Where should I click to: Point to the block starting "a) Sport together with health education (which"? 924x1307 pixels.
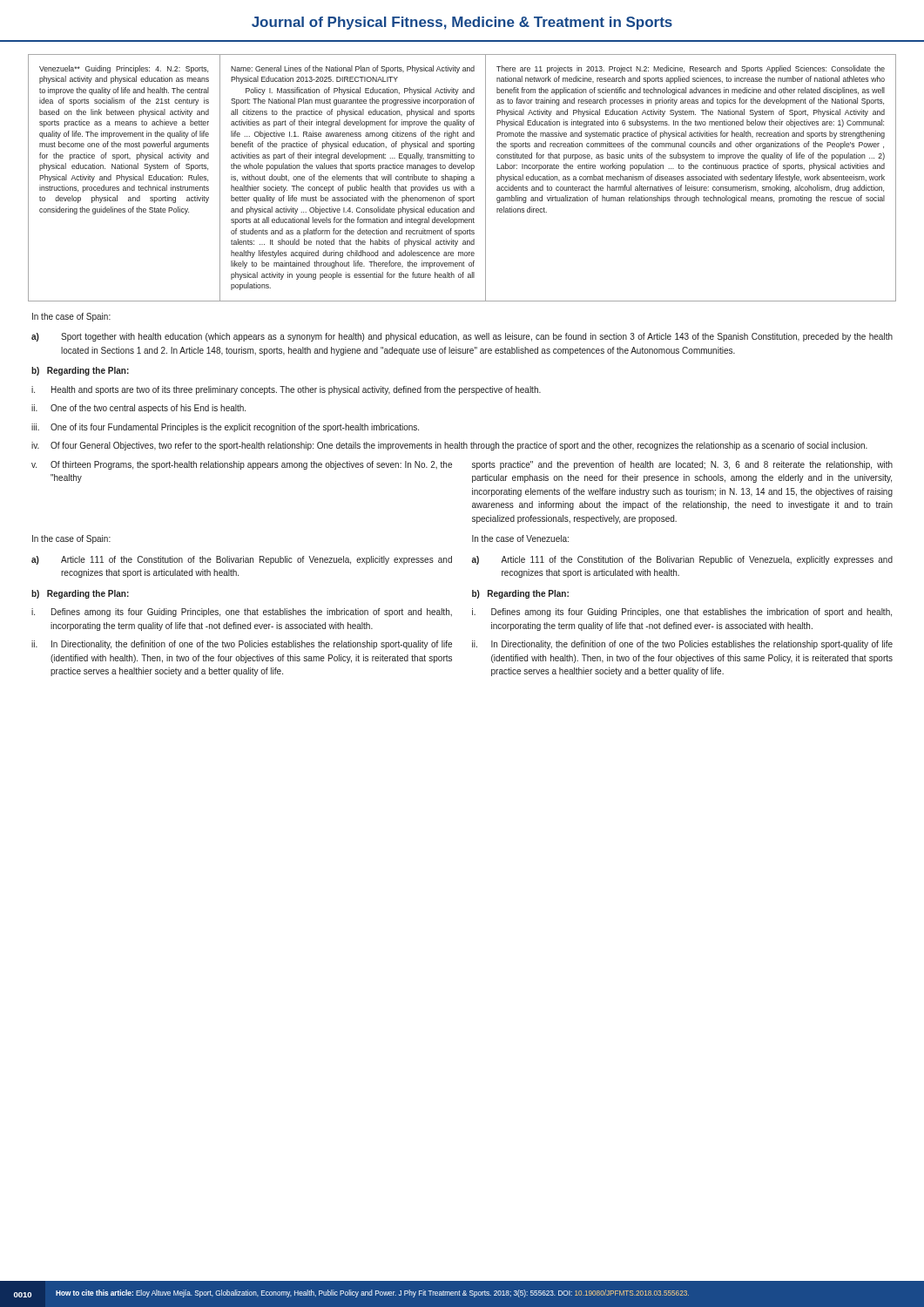pos(462,344)
